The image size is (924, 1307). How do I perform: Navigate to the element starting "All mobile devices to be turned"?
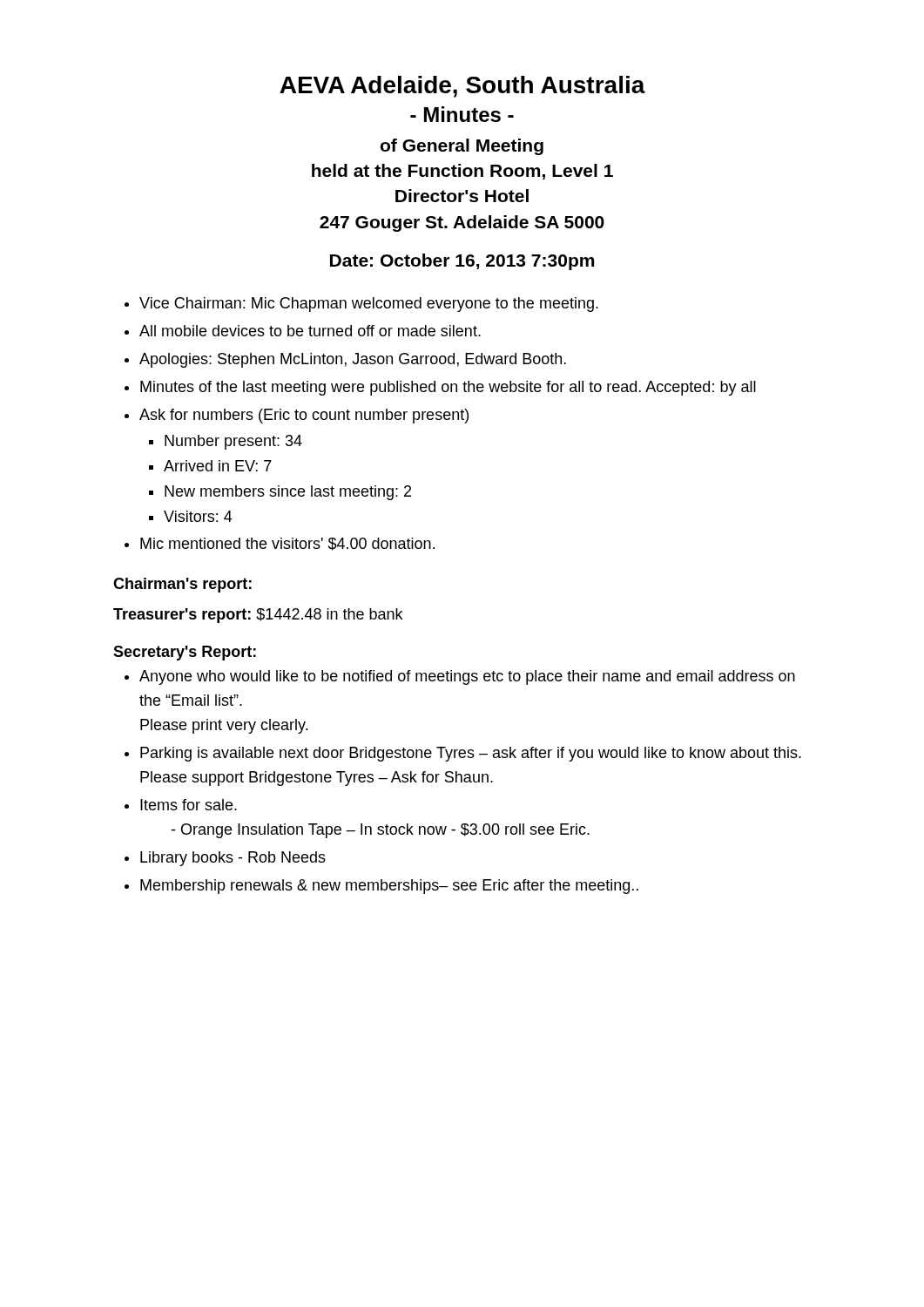(x=310, y=331)
